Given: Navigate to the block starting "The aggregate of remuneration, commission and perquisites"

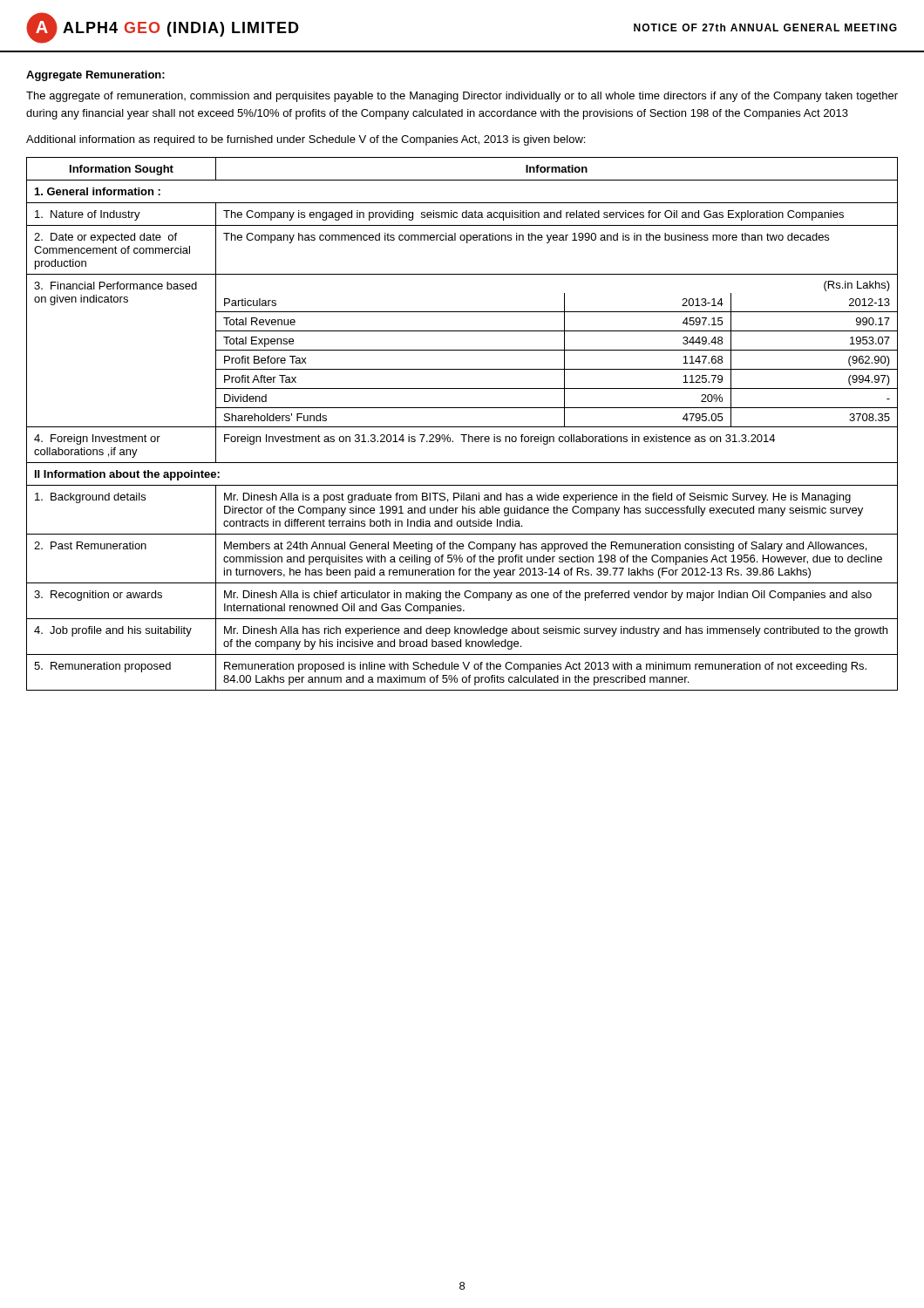Looking at the screenshot, I should point(462,104).
